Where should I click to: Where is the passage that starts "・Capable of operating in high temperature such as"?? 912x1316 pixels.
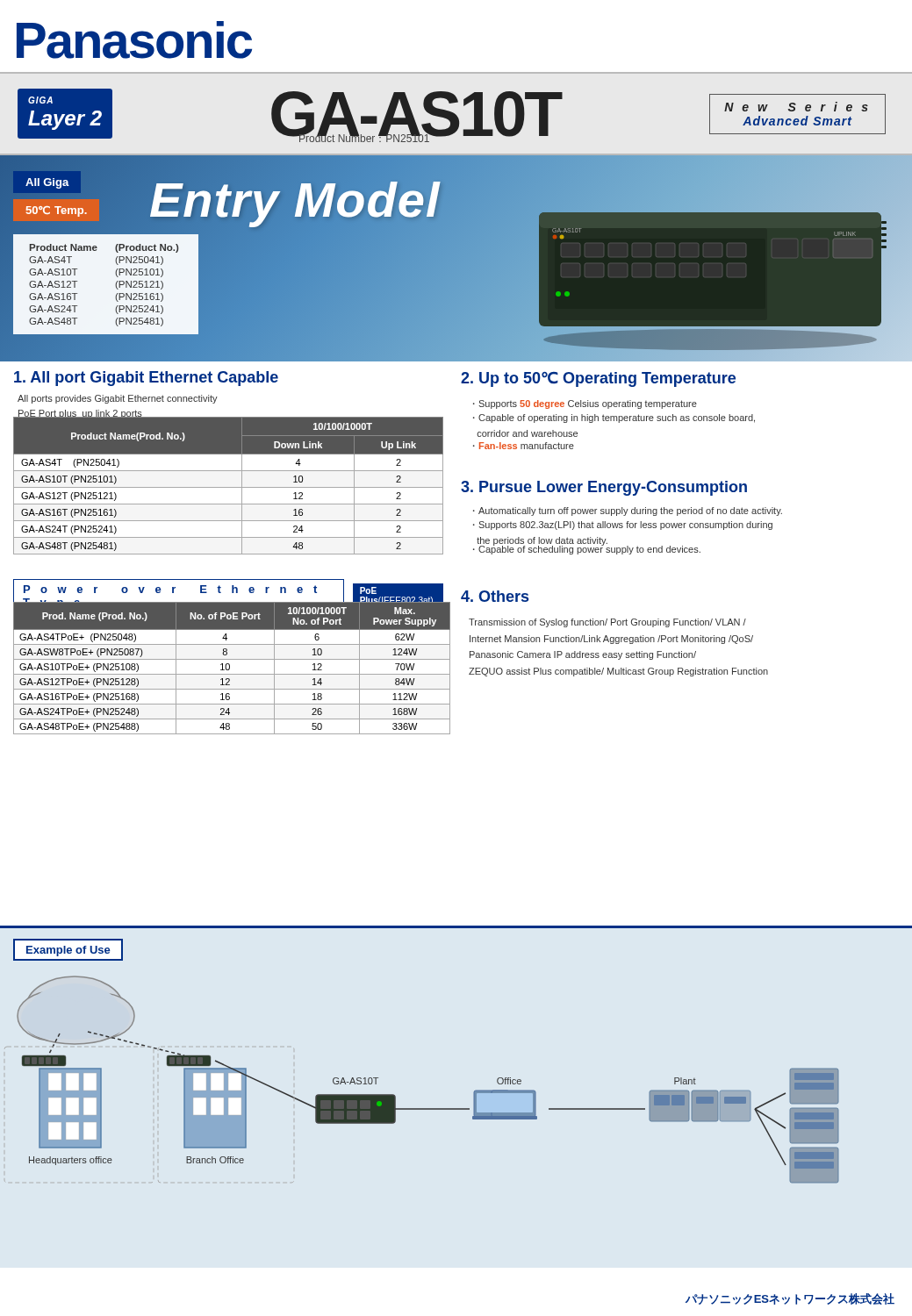(x=612, y=425)
